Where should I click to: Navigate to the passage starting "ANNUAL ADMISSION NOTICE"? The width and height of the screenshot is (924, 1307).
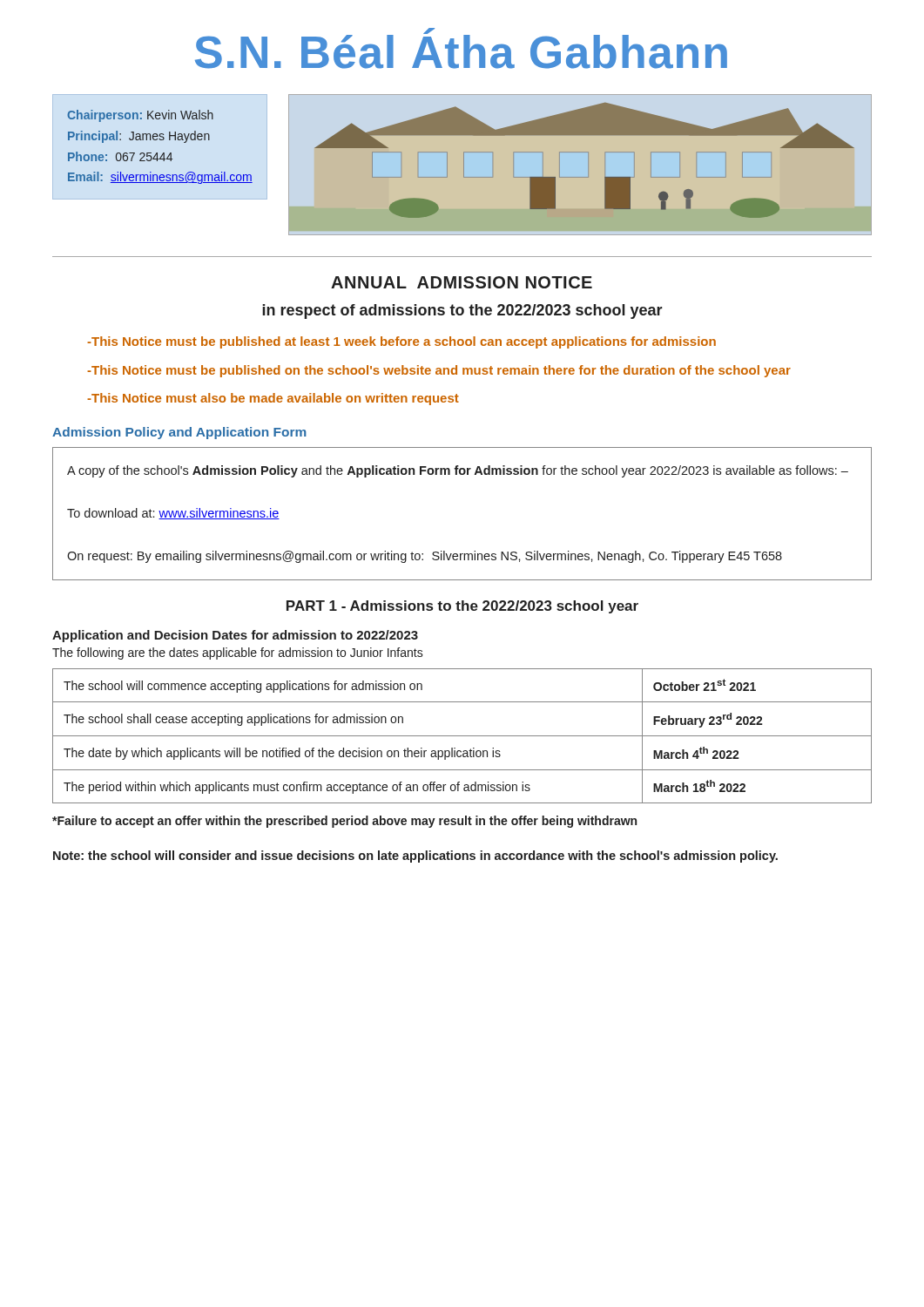coord(462,282)
